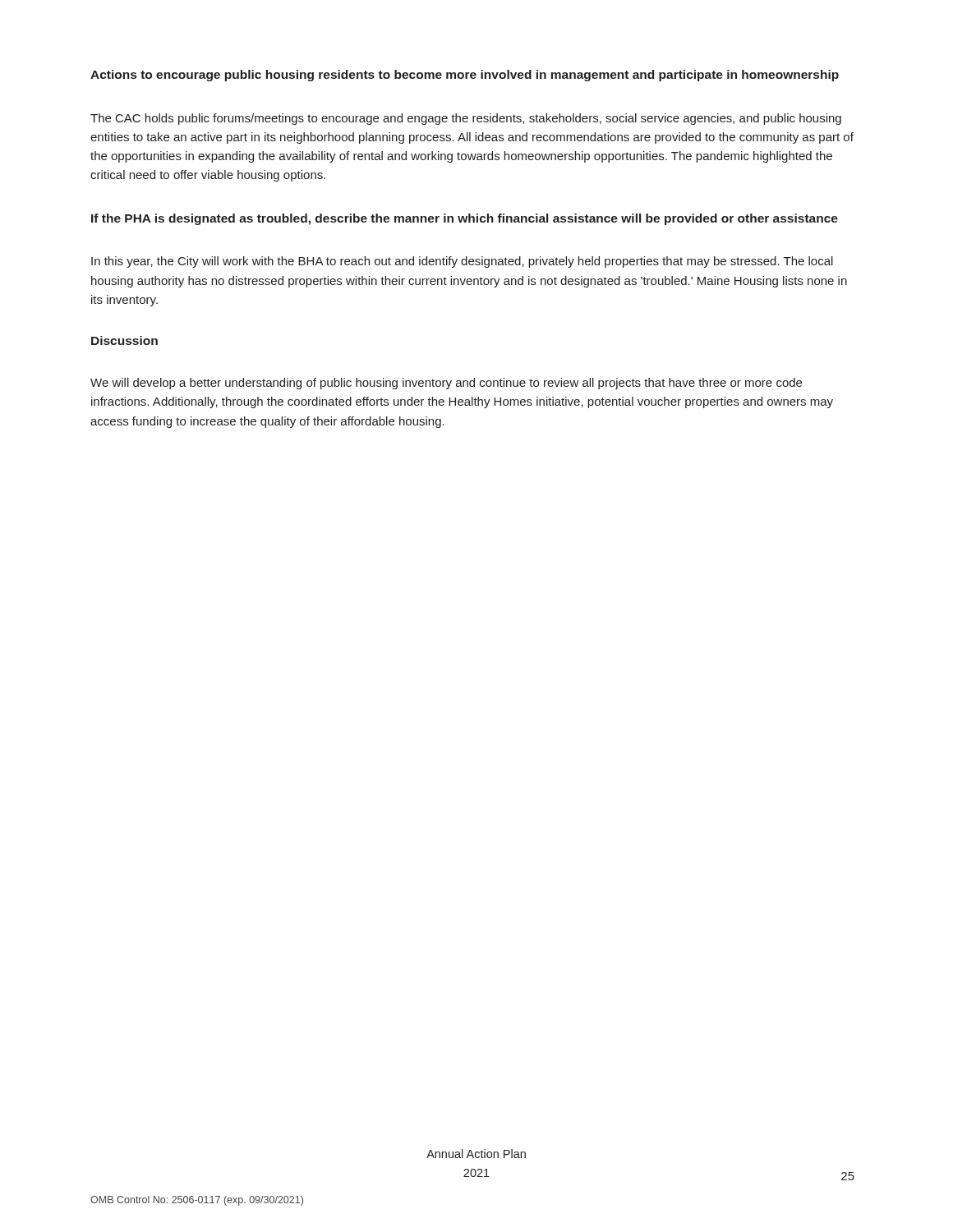The height and width of the screenshot is (1232, 953).
Task: Locate the section header containing "If the PHA is designated as troubled,"
Action: click(472, 218)
